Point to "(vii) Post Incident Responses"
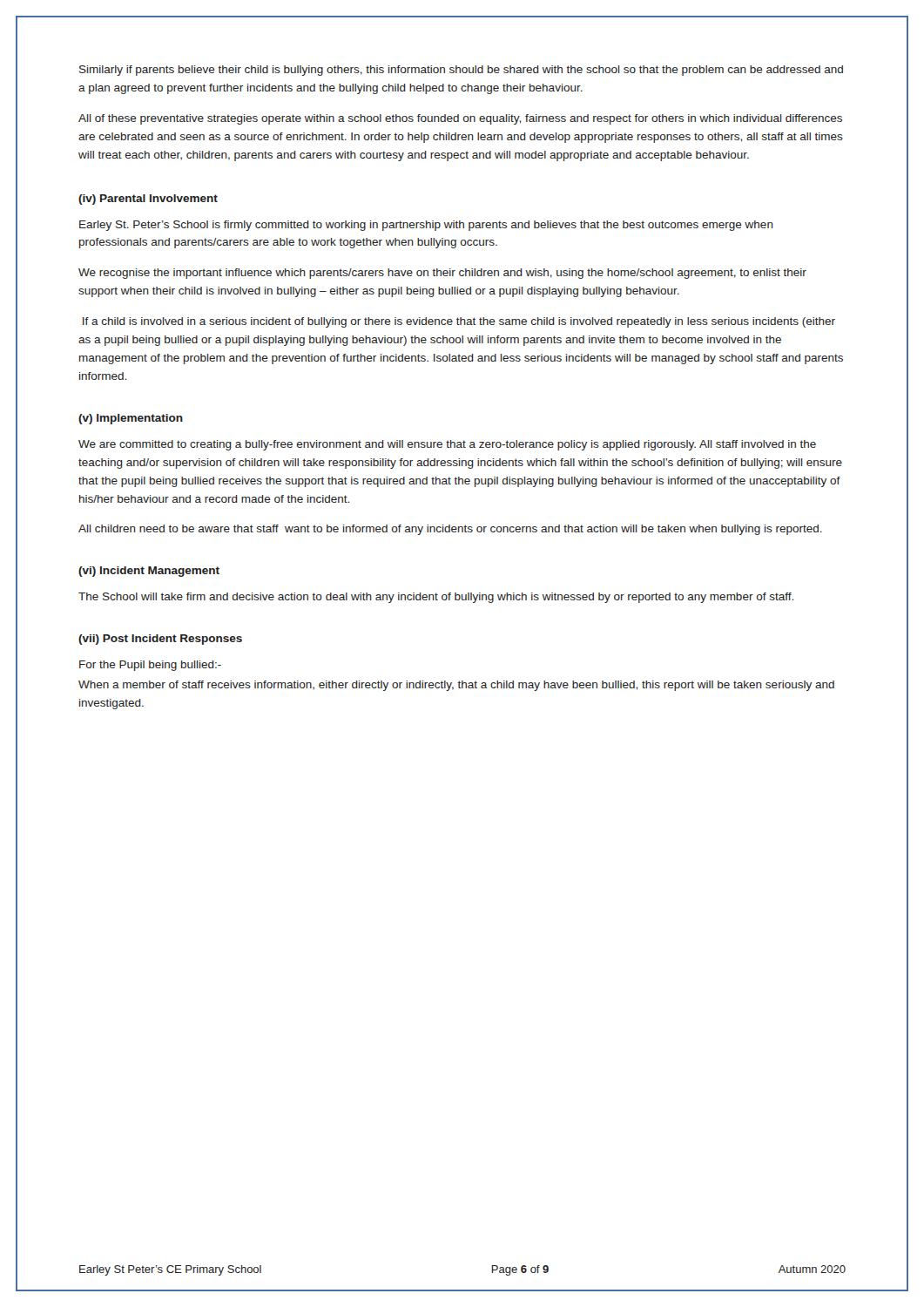Viewport: 924px width, 1307px height. pyautogui.click(x=160, y=638)
